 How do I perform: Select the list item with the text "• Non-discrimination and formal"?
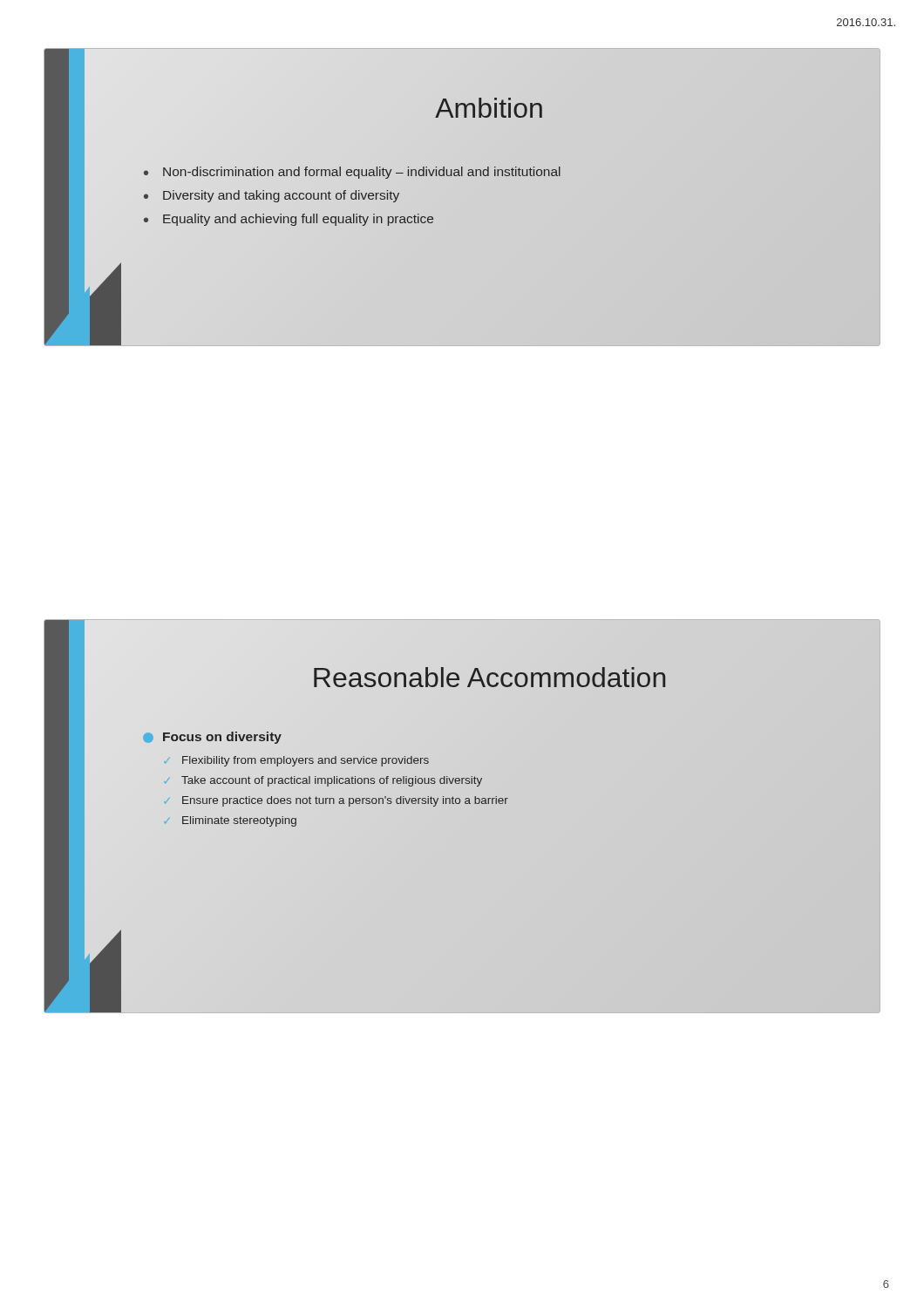[352, 172]
